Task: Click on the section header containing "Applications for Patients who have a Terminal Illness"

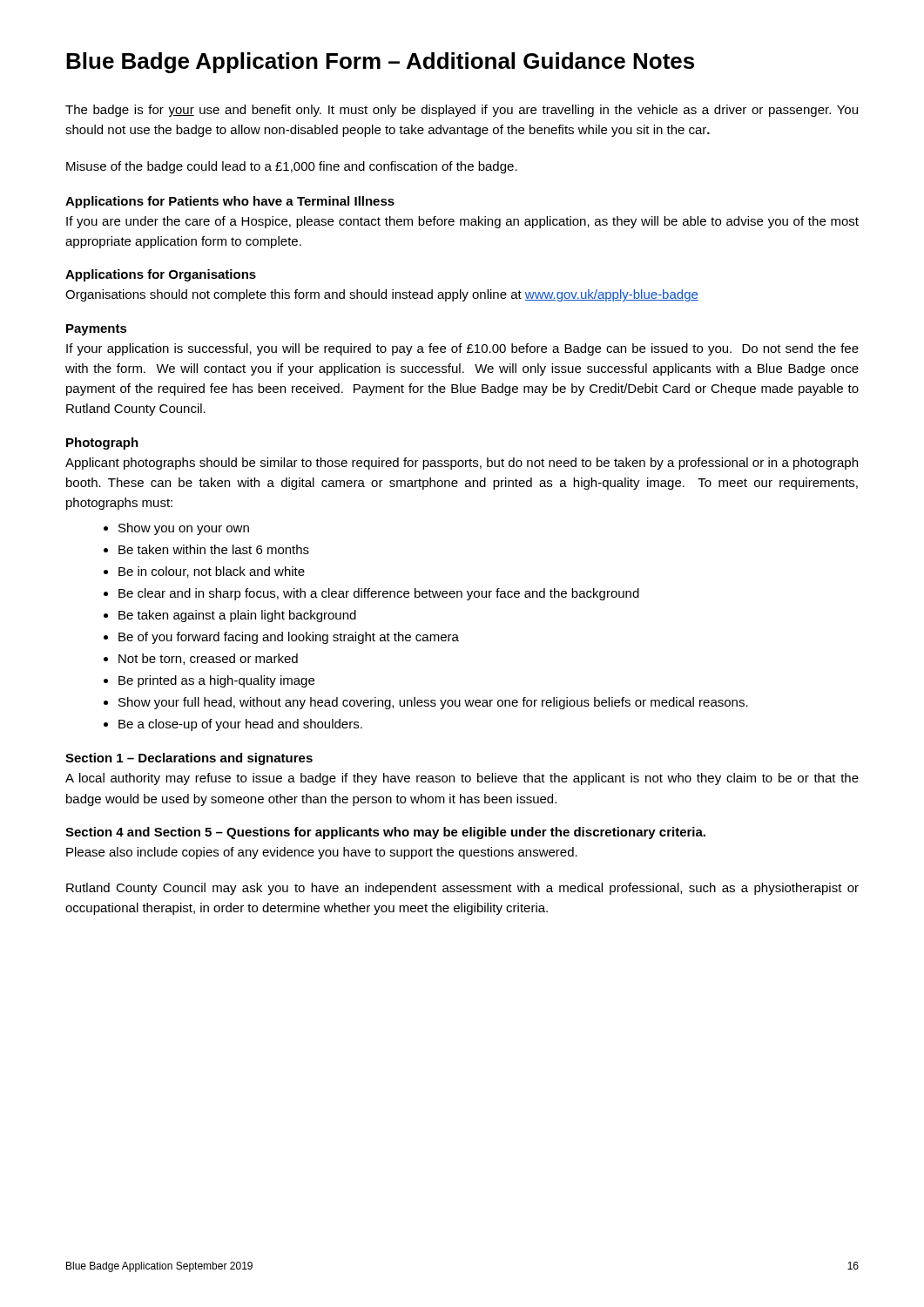Action: coord(230,201)
